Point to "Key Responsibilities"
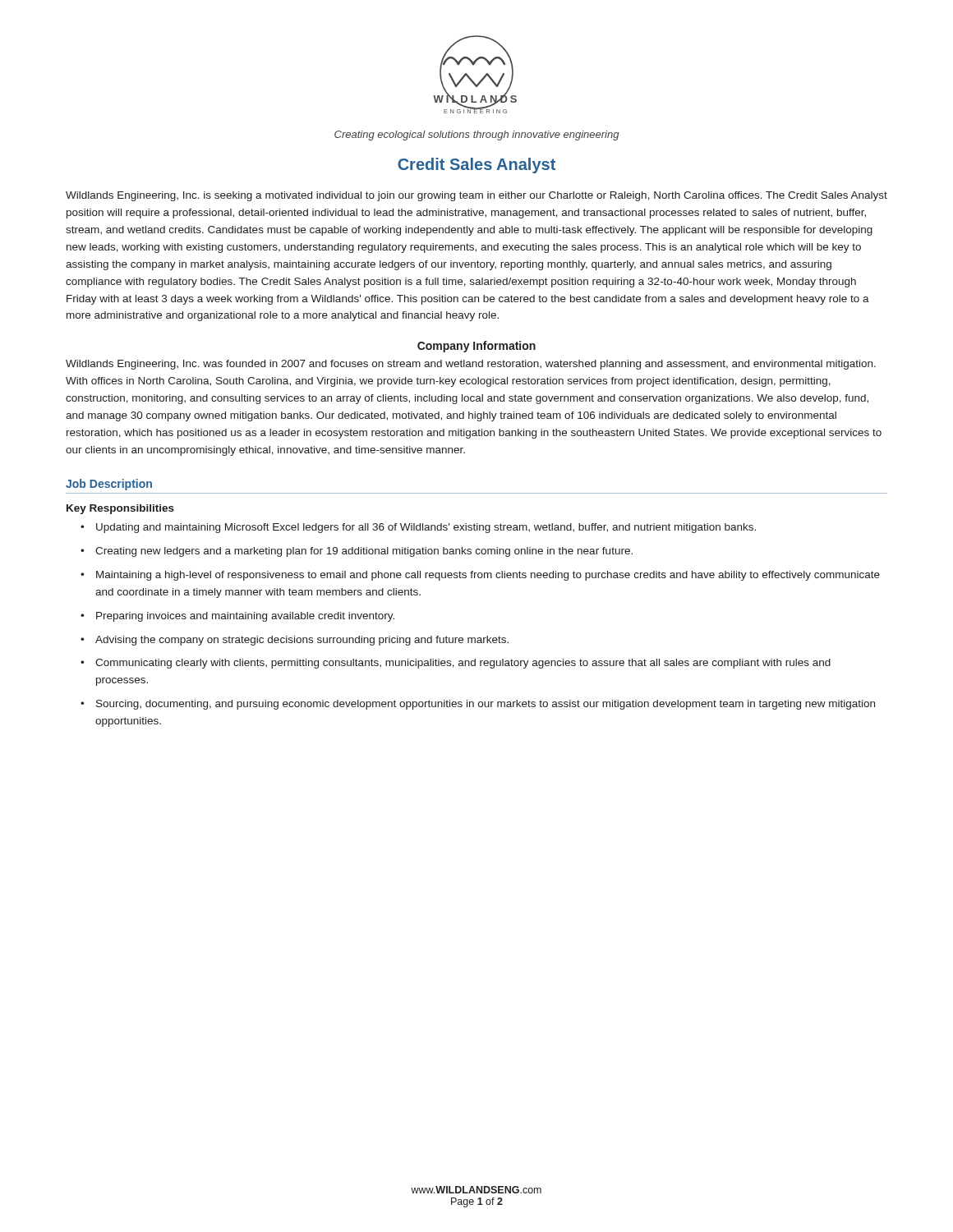The image size is (953, 1232). (x=120, y=508)
